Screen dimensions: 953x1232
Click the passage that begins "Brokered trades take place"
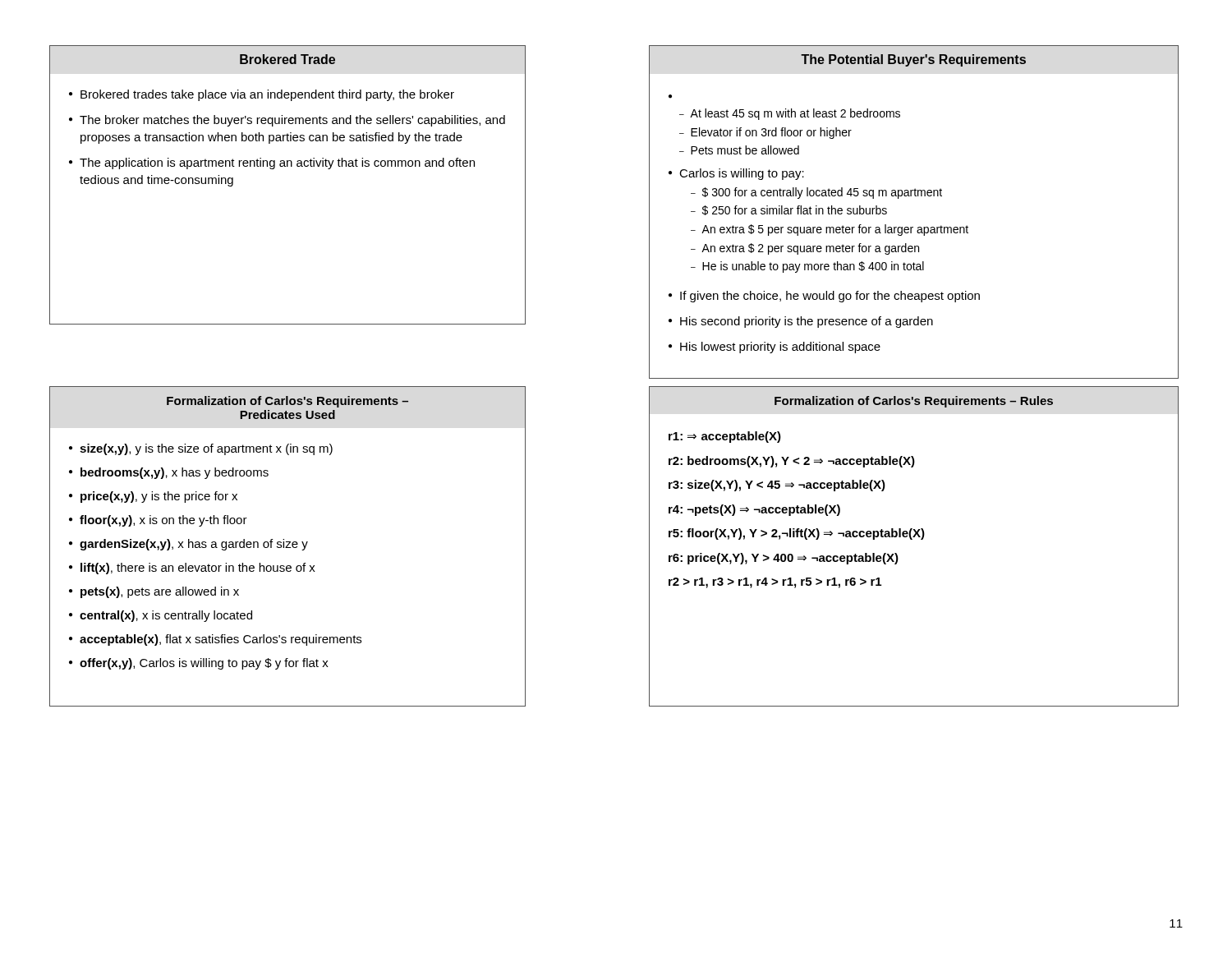pyautogui.click(x=267, y=94)
